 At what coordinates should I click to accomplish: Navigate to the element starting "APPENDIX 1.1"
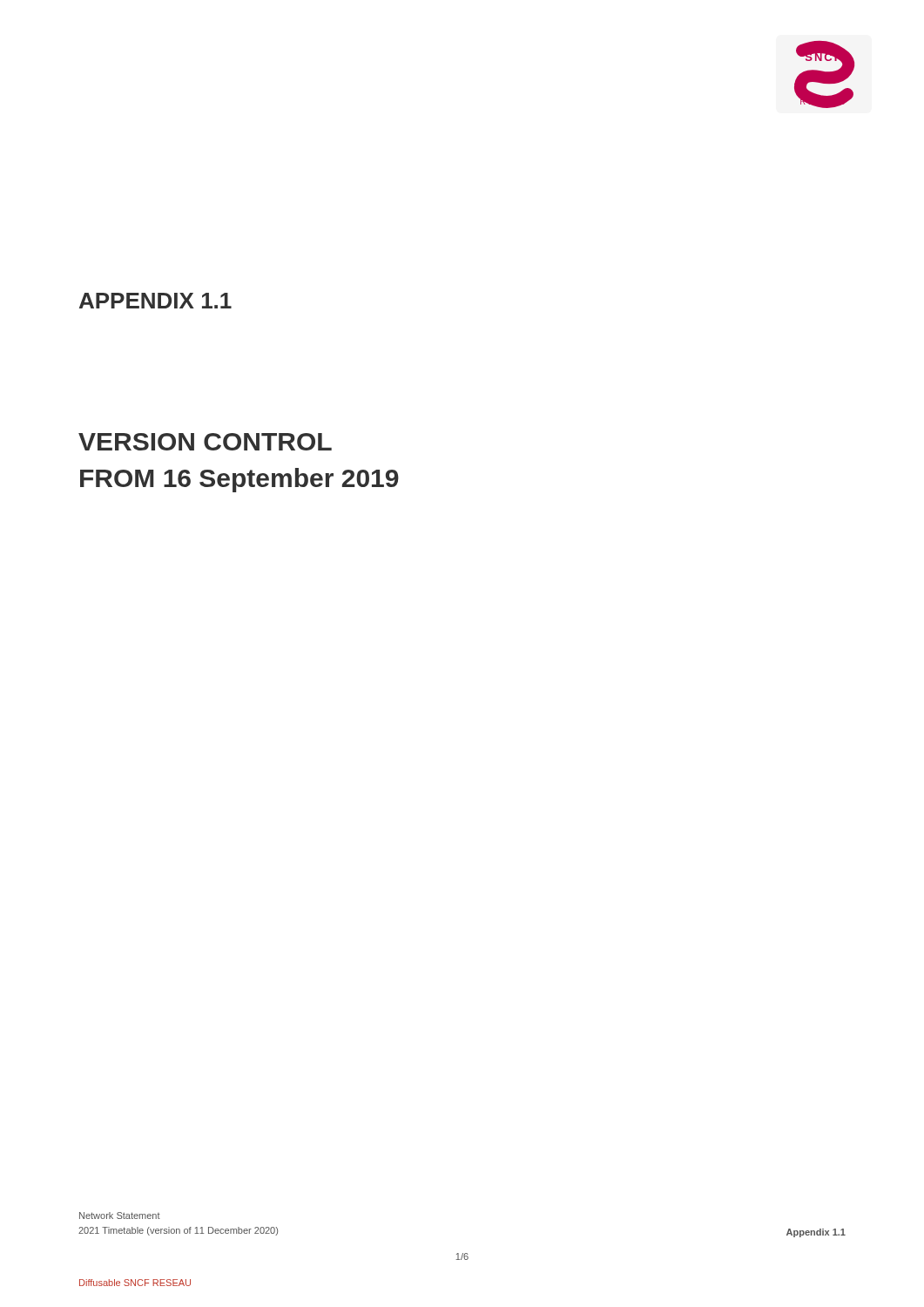pyautogui.click(x=155, y=301)
